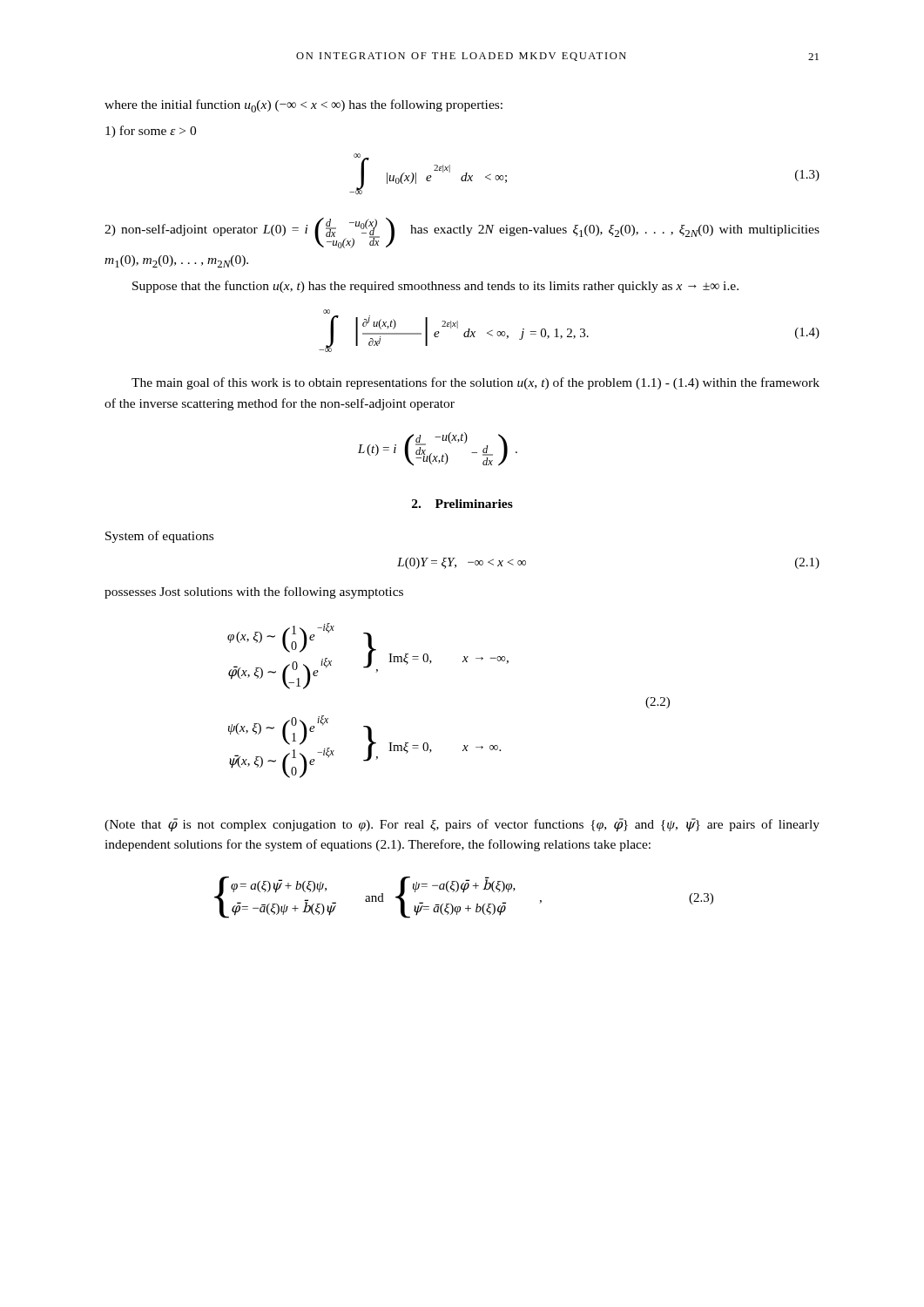The image size is (924, 1307).
Task: Navigate to the region starting "possesses Jost solutions with the following"
Action: tap(254, 591)
